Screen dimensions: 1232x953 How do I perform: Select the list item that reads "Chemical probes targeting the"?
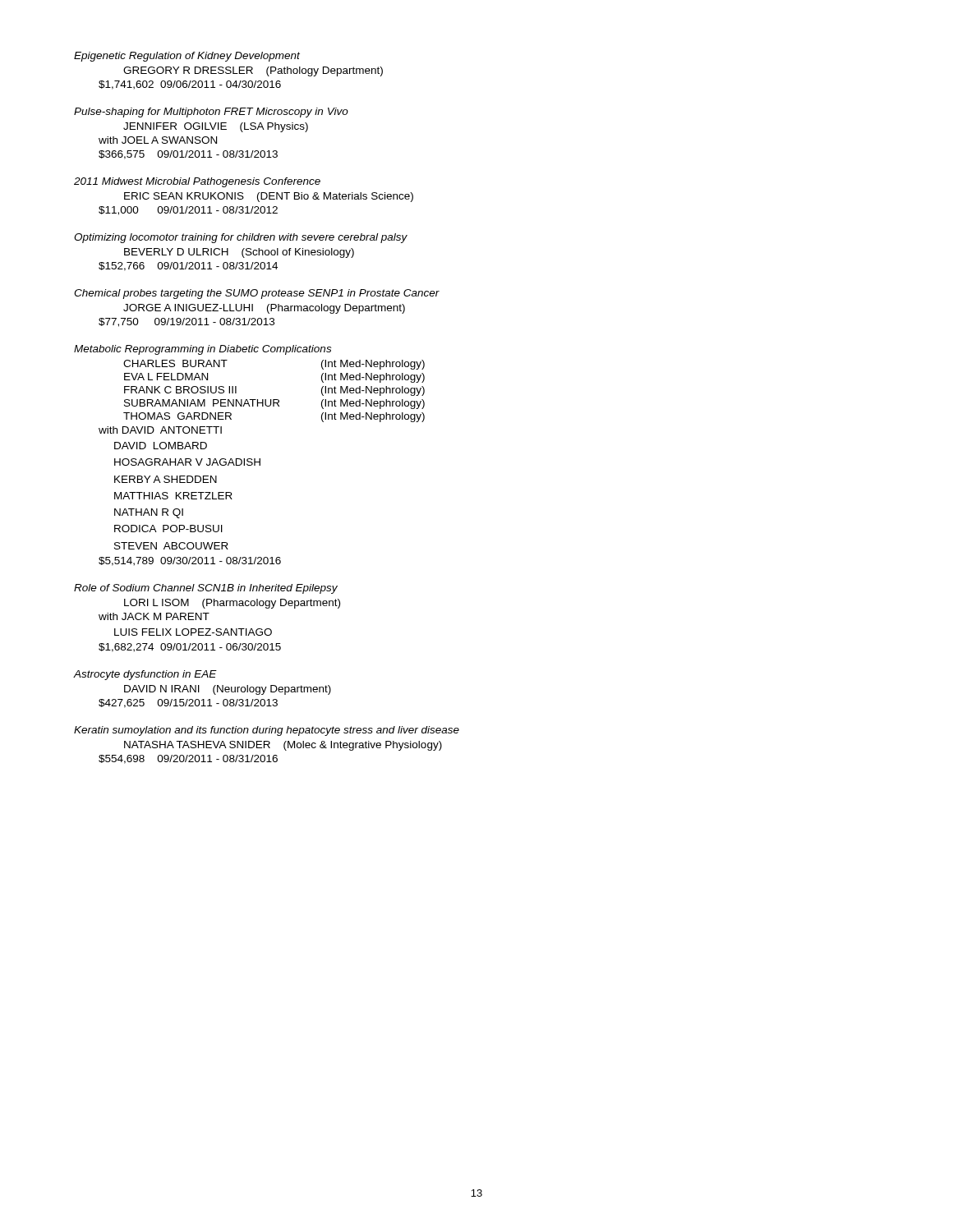[x=257, y=294]
